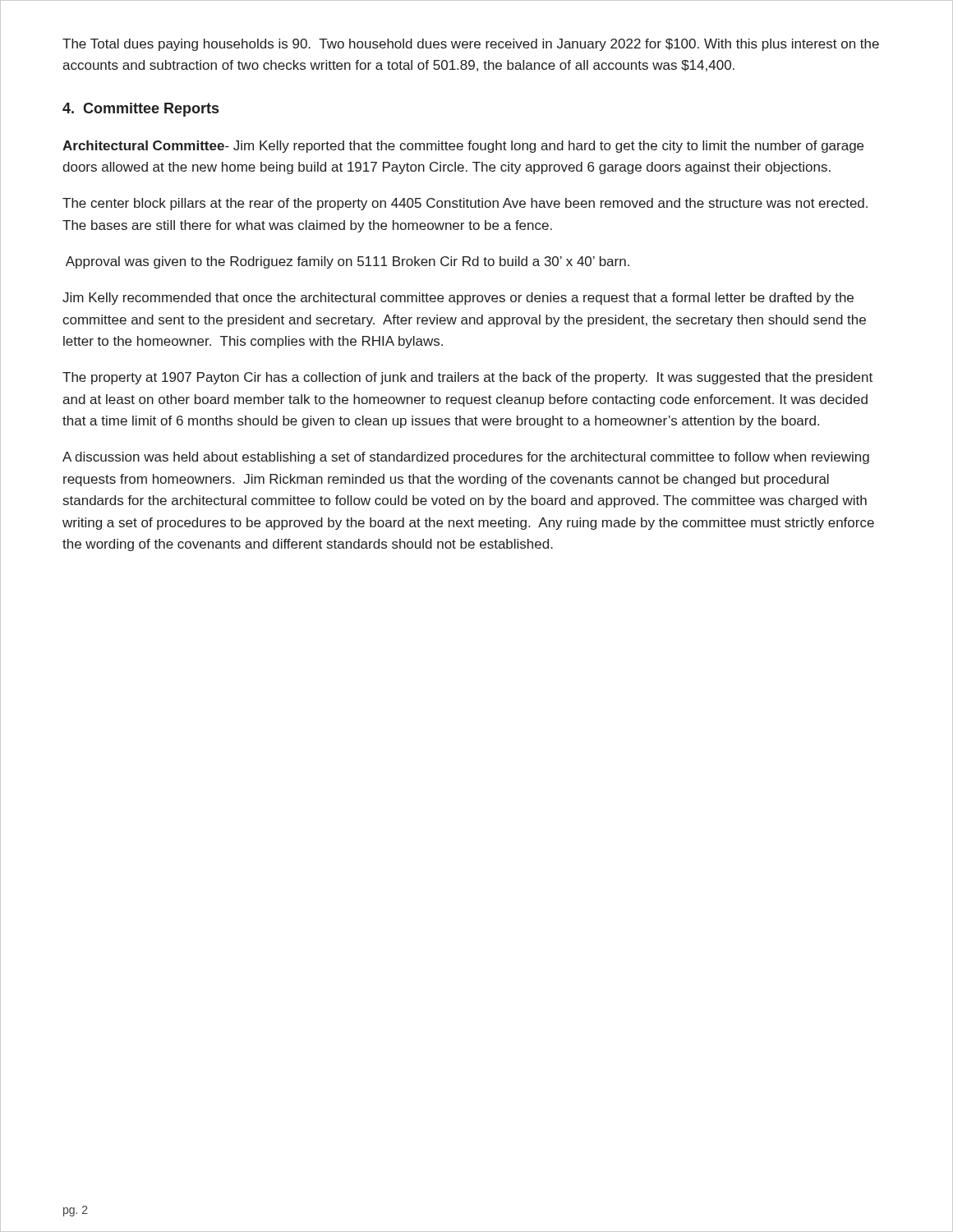Where is the passage that starts "A discussion was"?
The width and height of the screenshot is (953, 1232).
tap(468, 501)
